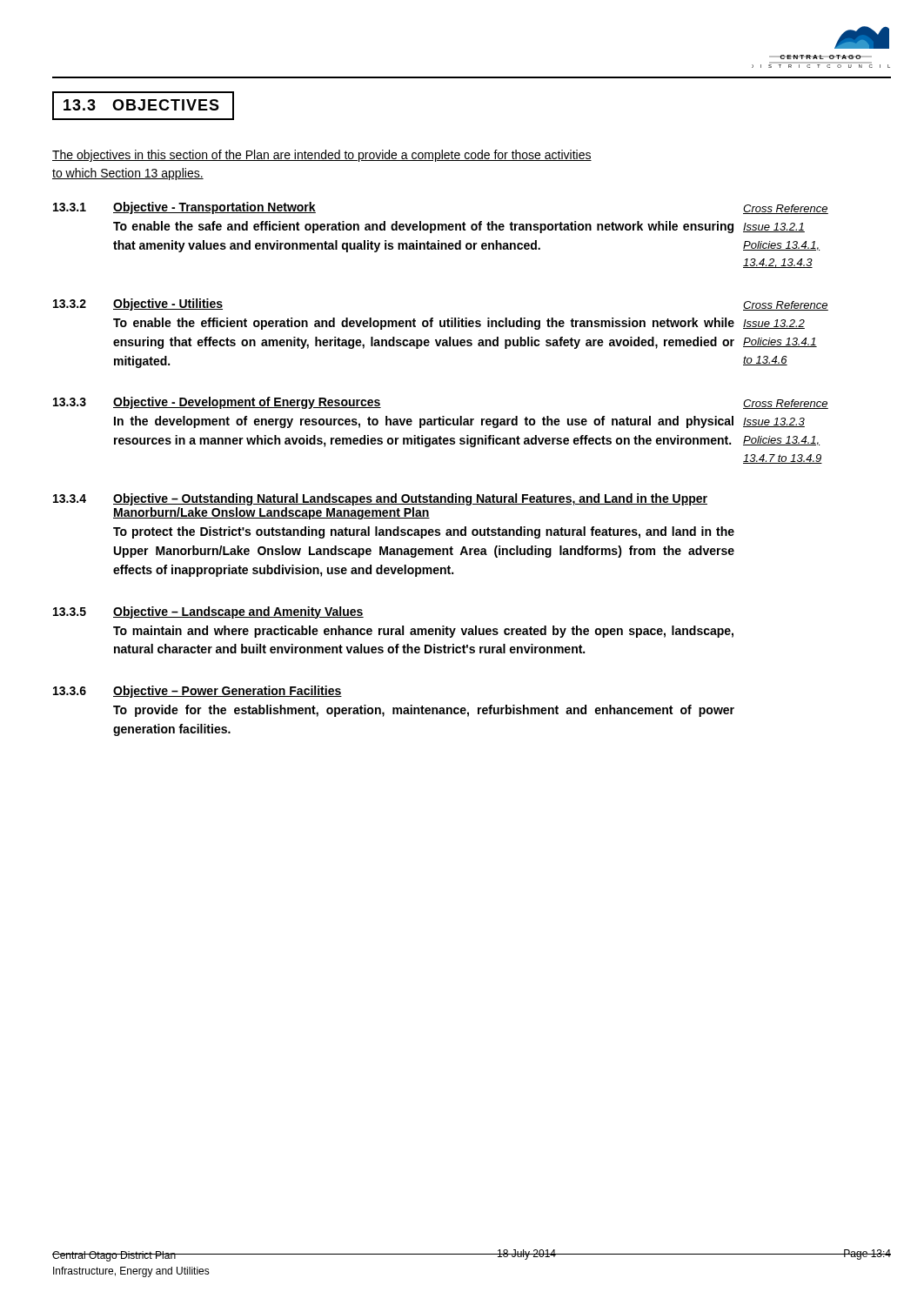
Task: Where is the passage that starts "To protect the"?
Action: 424,551
